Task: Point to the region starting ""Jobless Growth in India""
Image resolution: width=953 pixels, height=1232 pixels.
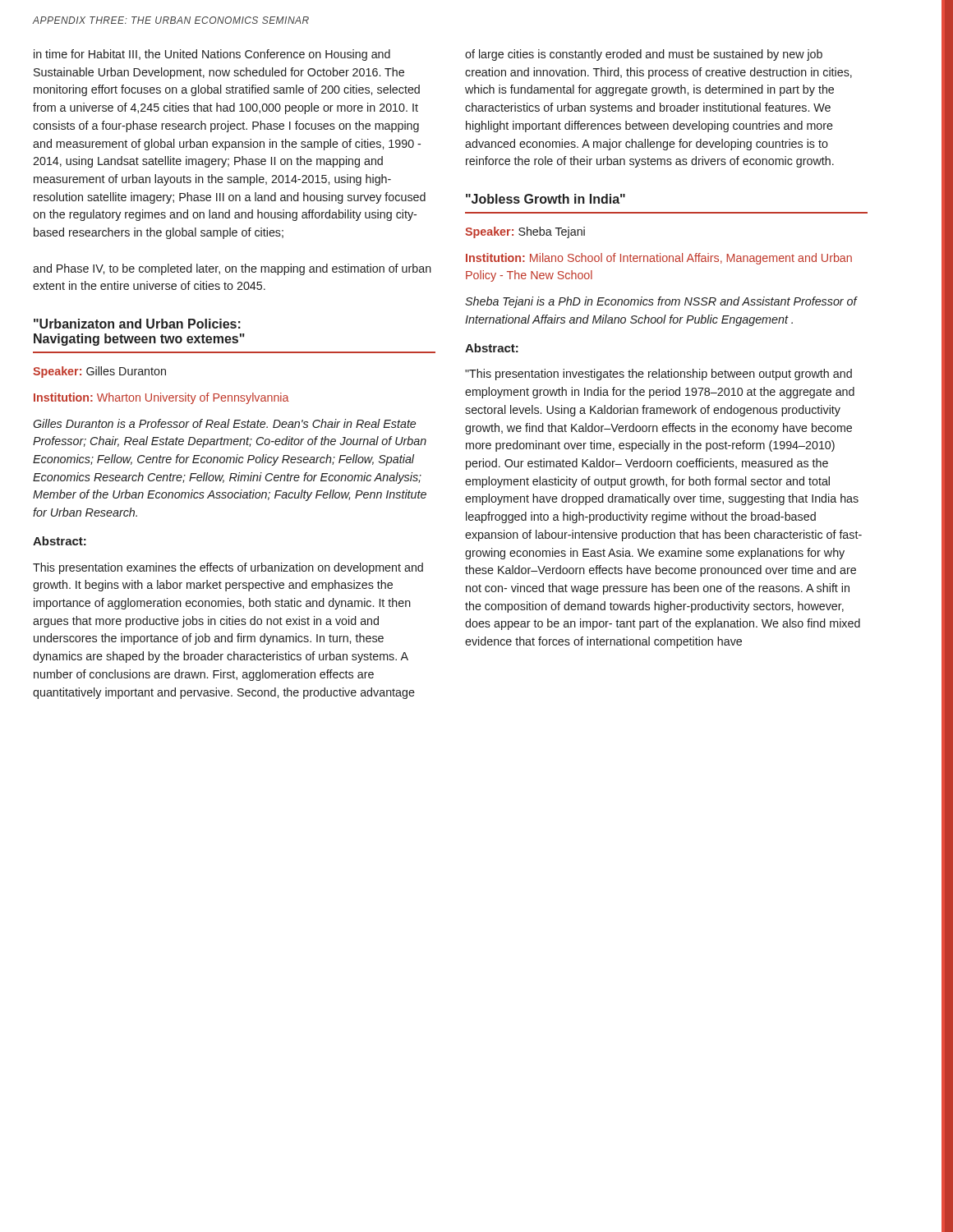Action: tap(666, 203)
